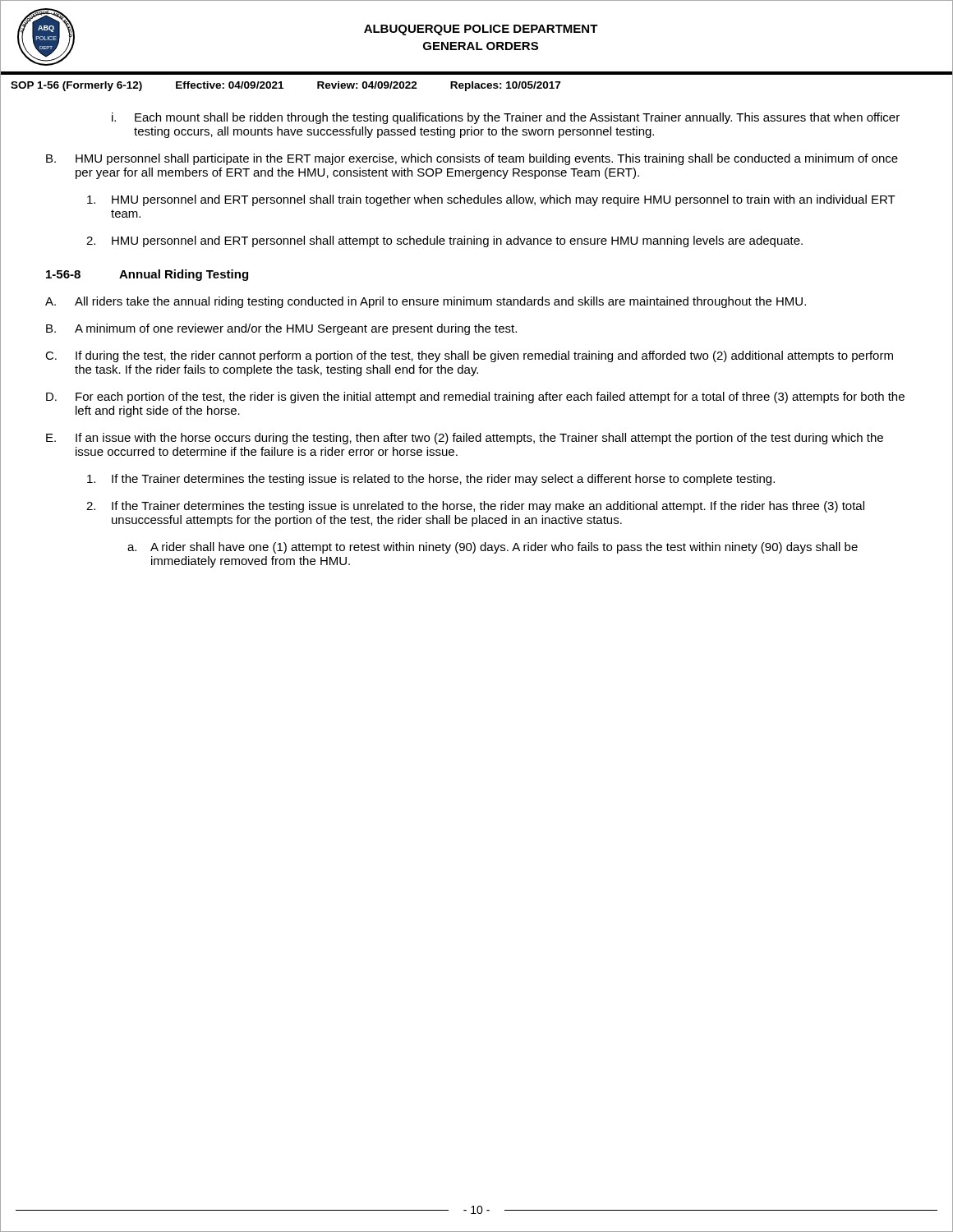The image size is (953, 1232).
Task: Select the passage starting "E. If an issue with the"
Action: (476, 444)
